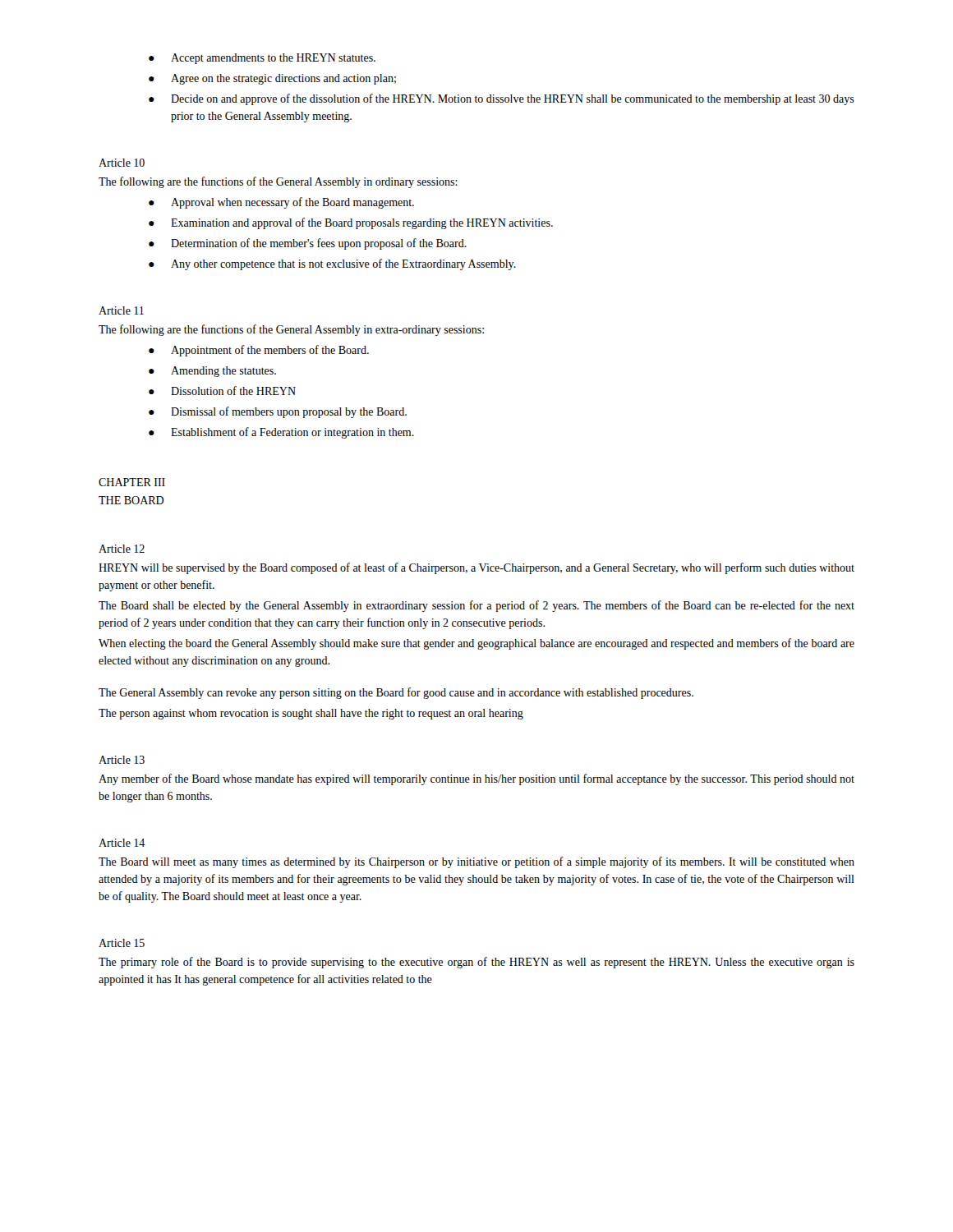Locate the section header containing "Article 10"
The width and height of the screenshot is (953, 1232).
tap(122, 163)
